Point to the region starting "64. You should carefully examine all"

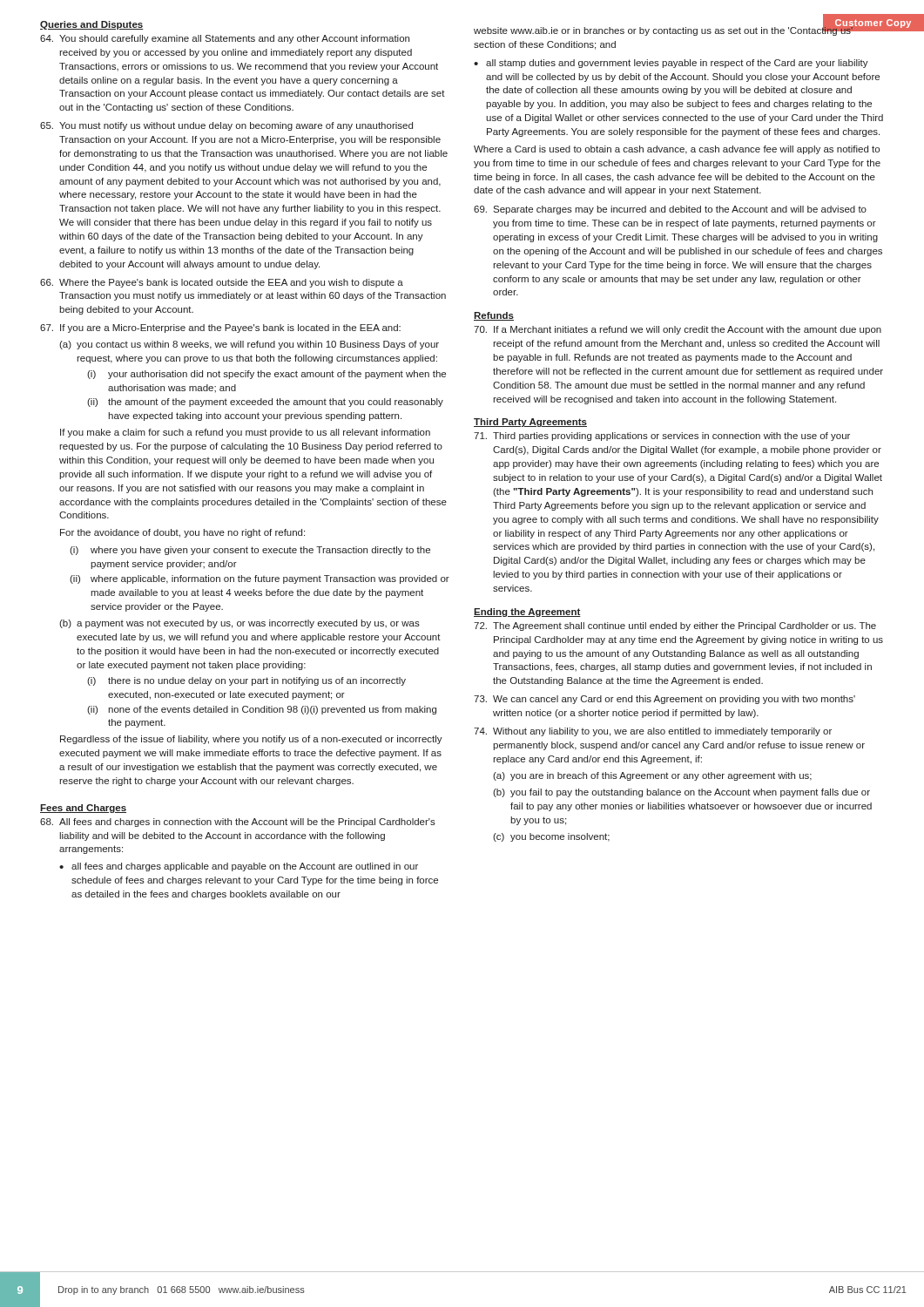pyautogui.click(x=245, y=74)
